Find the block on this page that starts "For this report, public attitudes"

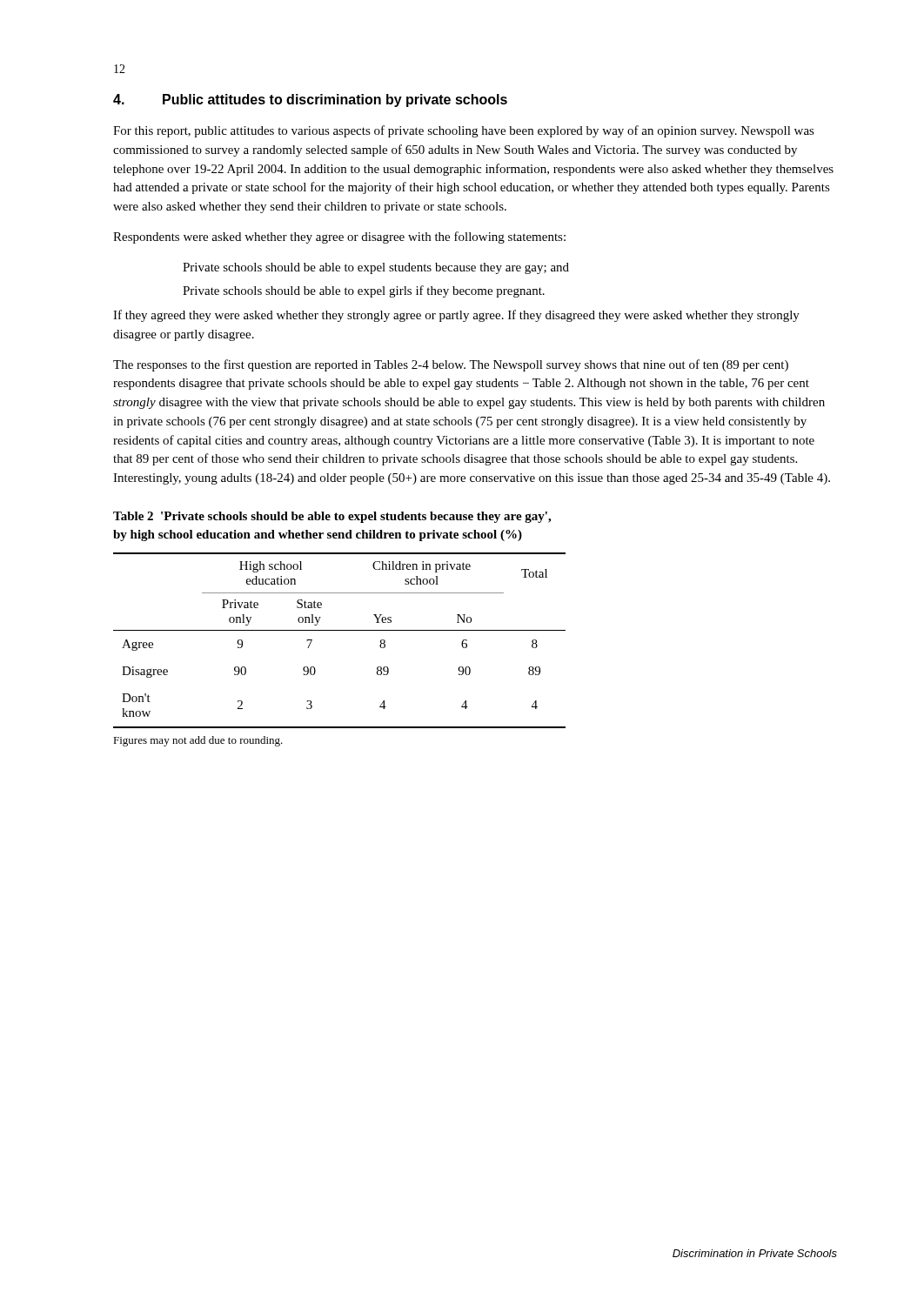pyautogui.click(x=473, y=168)
